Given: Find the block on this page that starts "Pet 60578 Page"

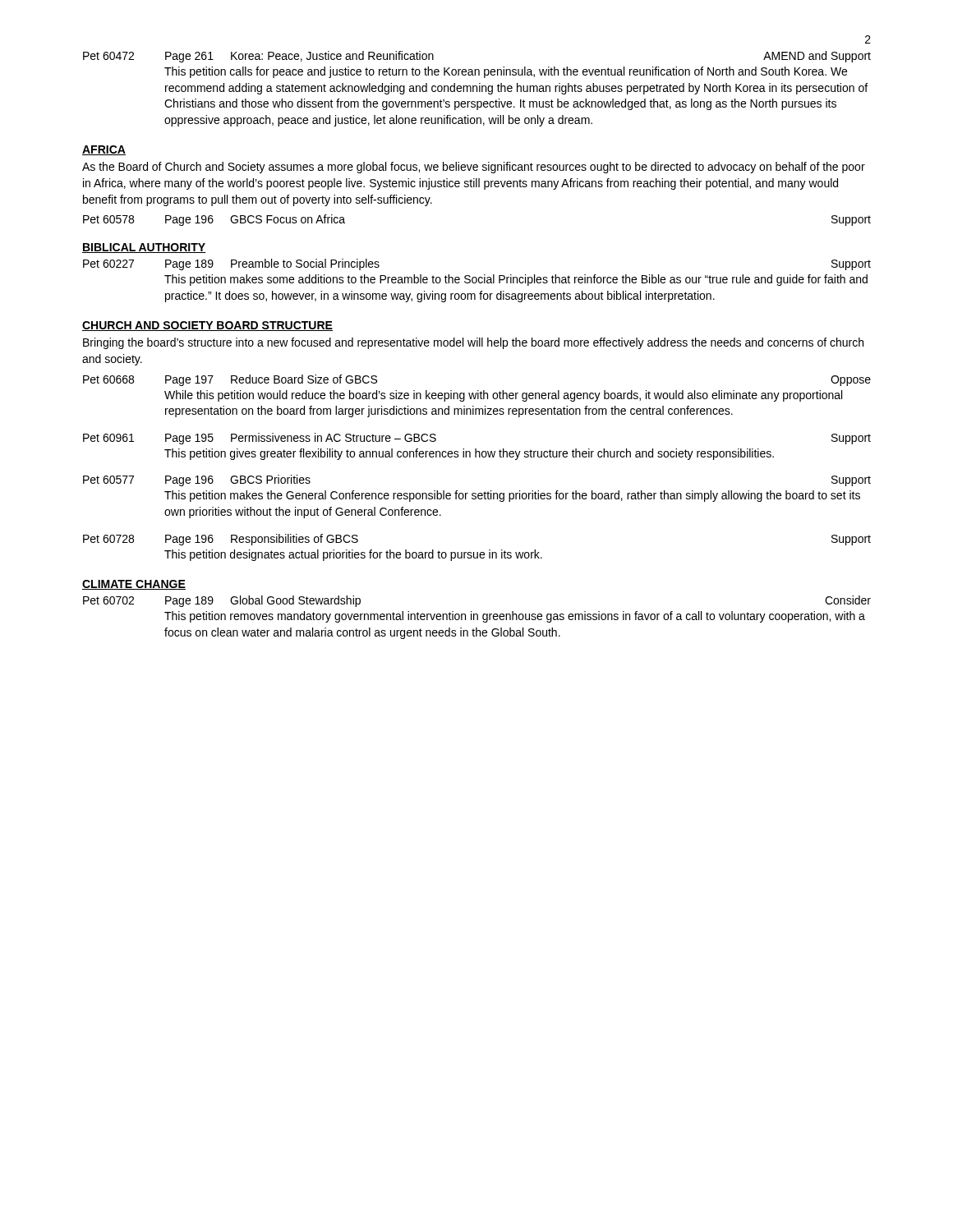Looking at the screenshot, I should click(105, 219).
